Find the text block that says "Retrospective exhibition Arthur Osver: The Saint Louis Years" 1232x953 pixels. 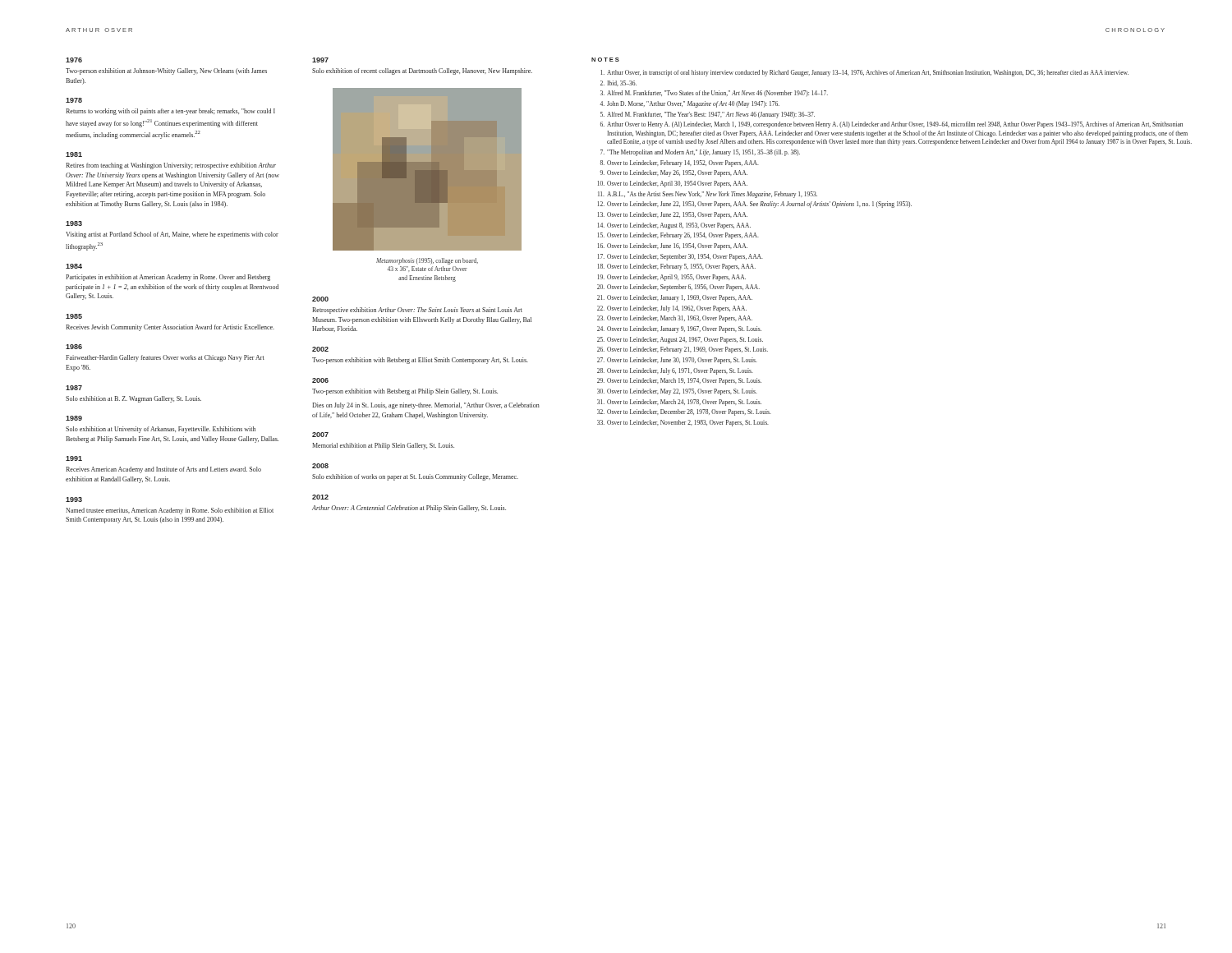[422, 320]
